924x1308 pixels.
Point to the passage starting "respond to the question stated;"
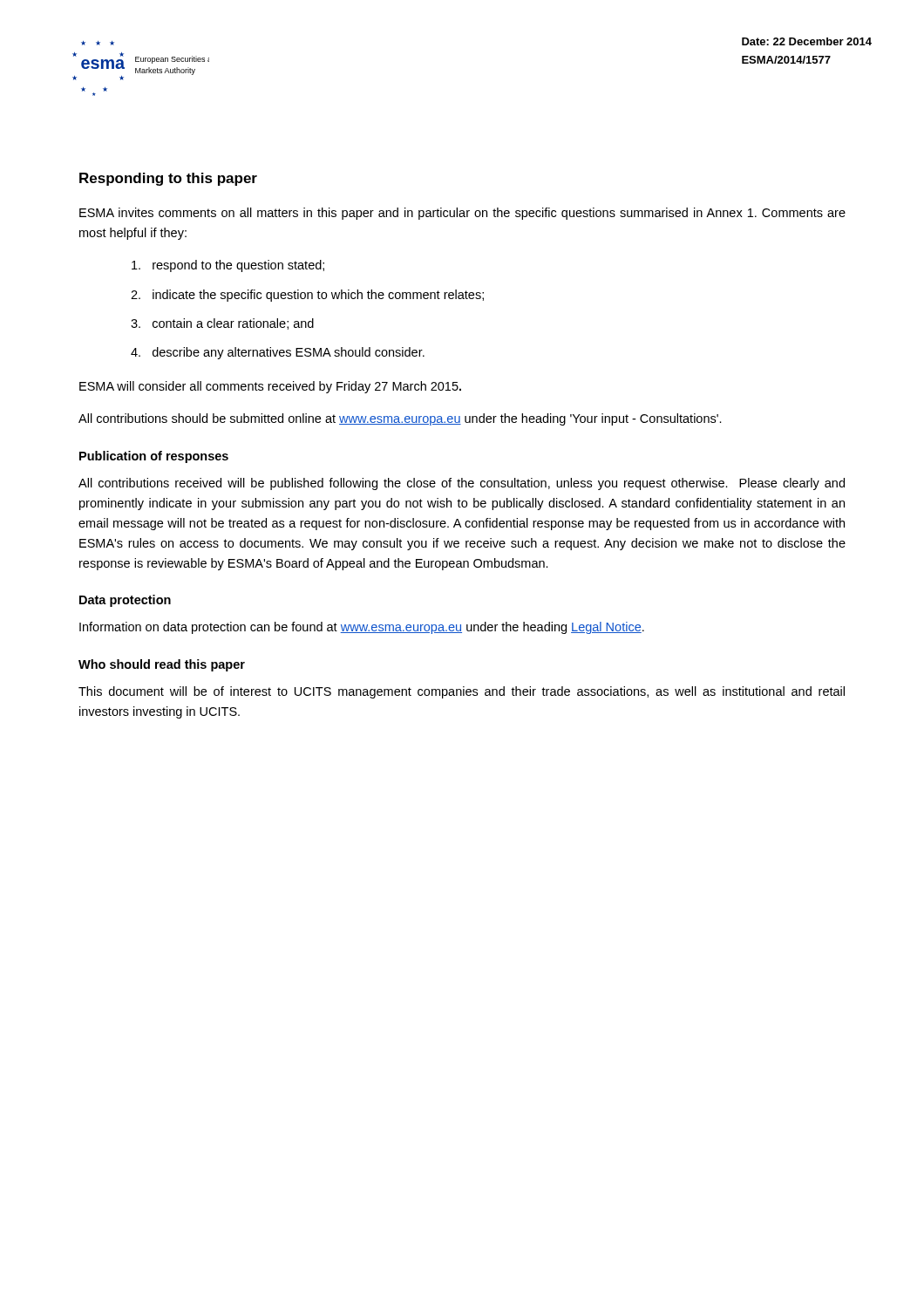point(228,265)
